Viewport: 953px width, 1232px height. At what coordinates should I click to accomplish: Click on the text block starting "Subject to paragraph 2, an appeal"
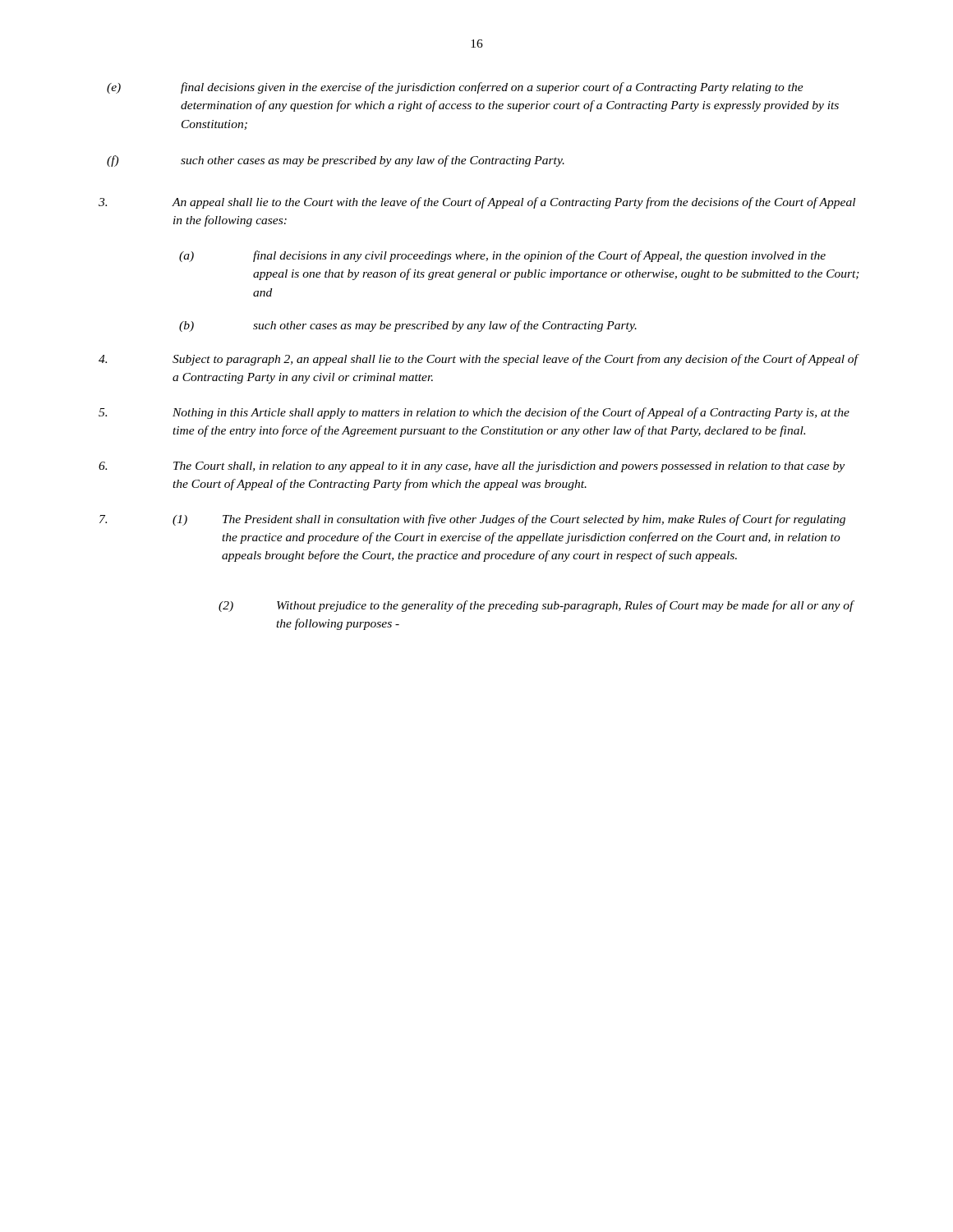[481, 368]
